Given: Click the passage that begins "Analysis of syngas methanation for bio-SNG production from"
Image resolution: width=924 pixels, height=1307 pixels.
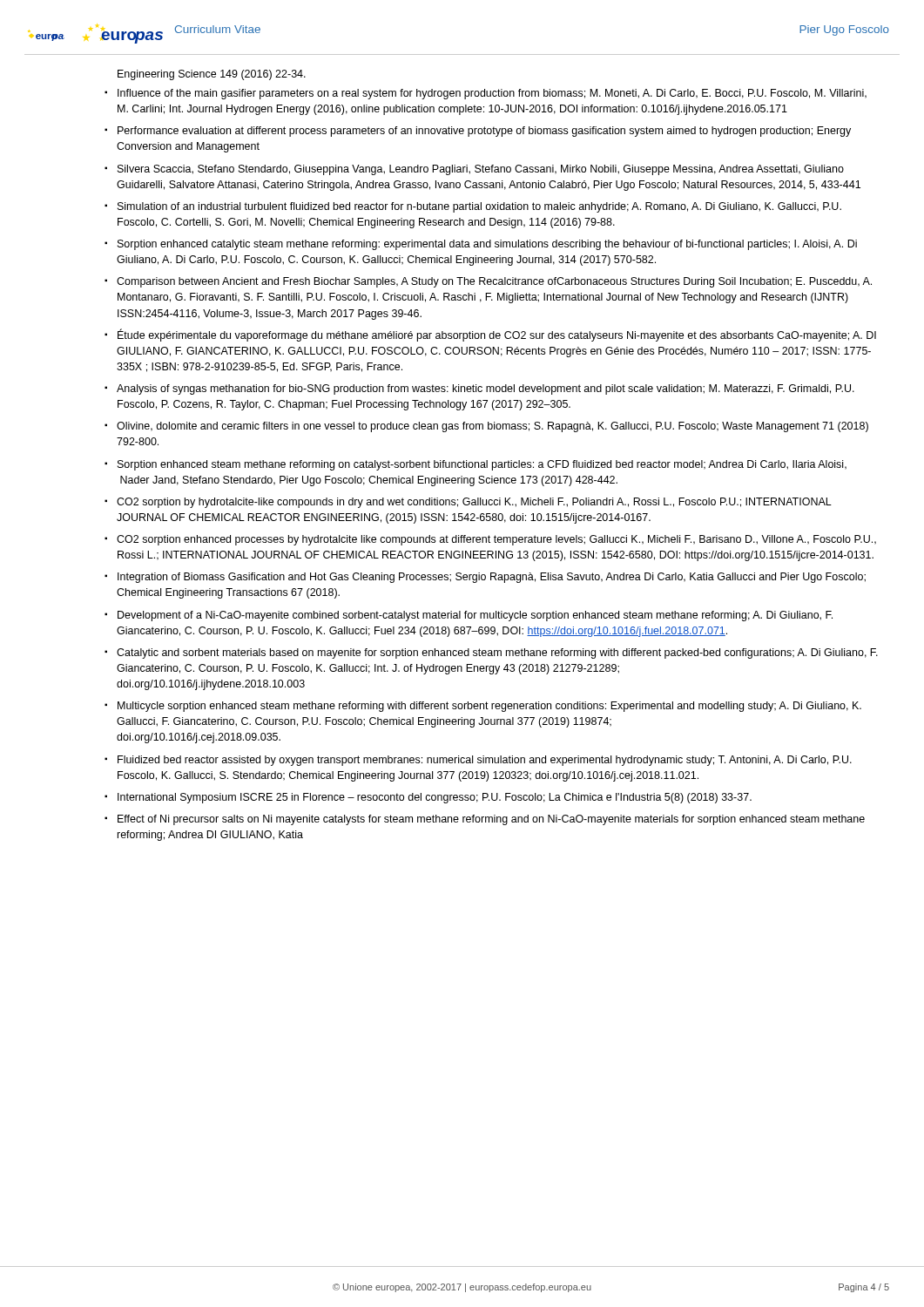Looking at the screenshot, I should 486,397.
